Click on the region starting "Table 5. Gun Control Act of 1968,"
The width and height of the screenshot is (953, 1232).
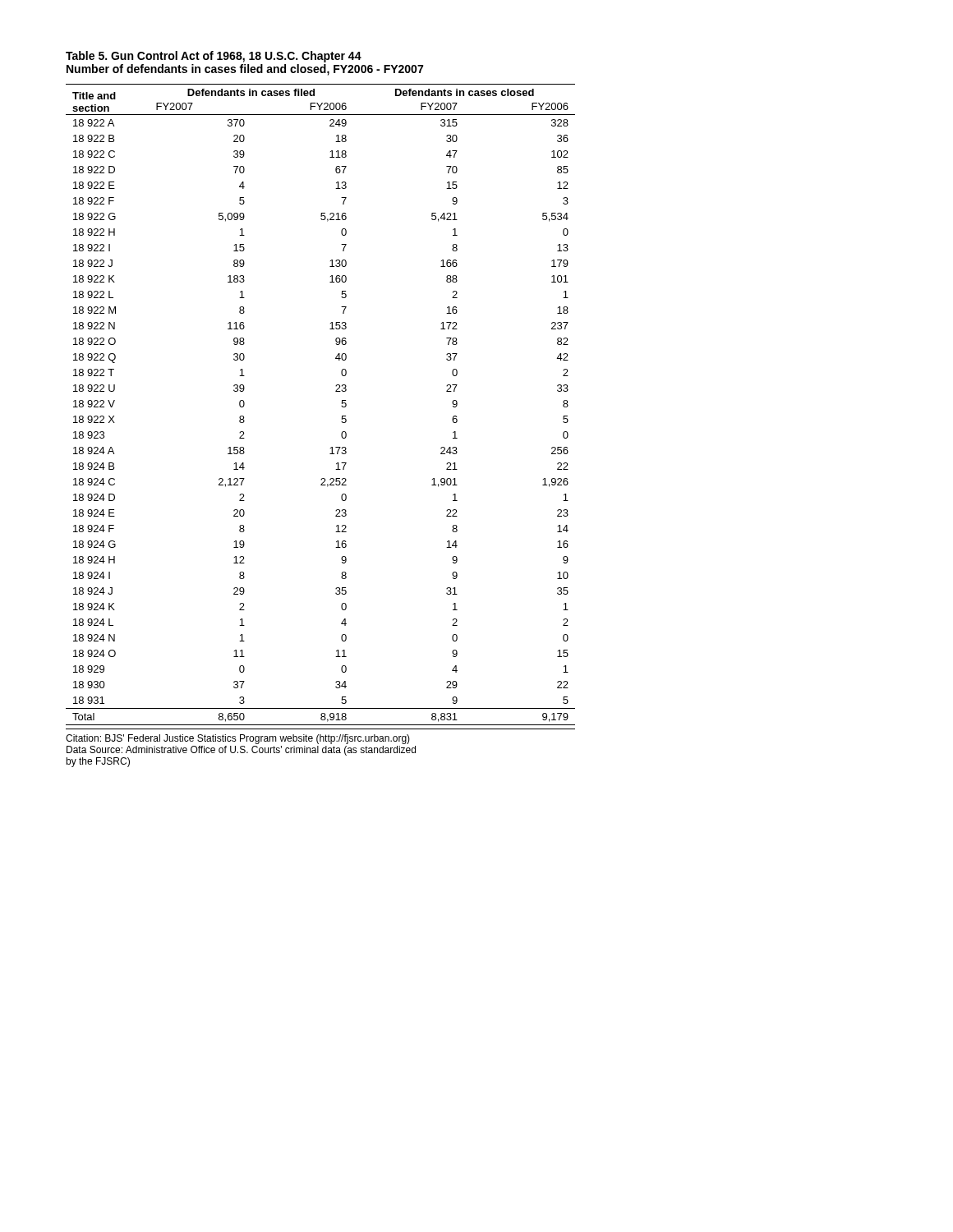coord(320,62)
